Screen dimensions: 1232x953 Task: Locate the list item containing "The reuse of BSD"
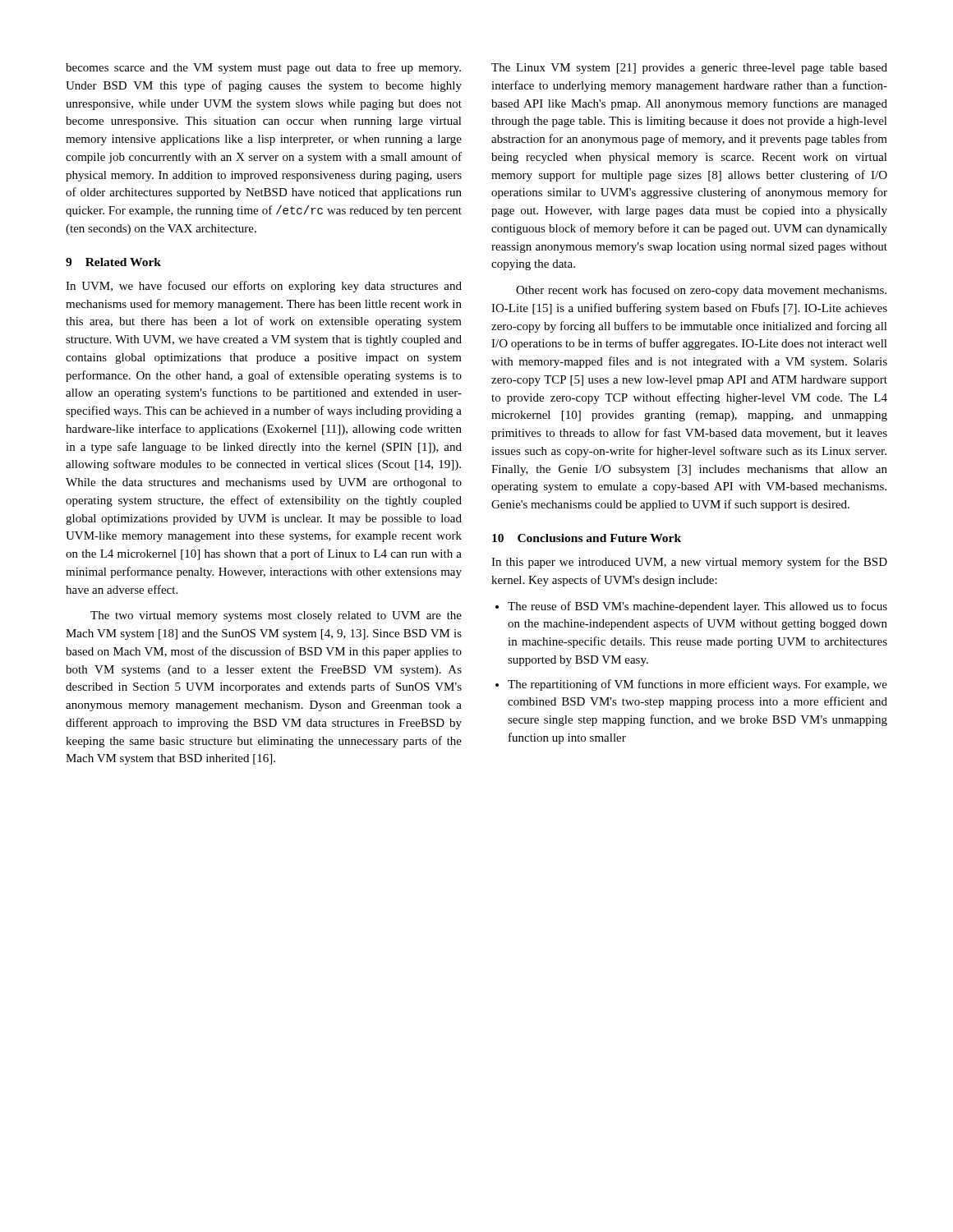pos(698,633)
